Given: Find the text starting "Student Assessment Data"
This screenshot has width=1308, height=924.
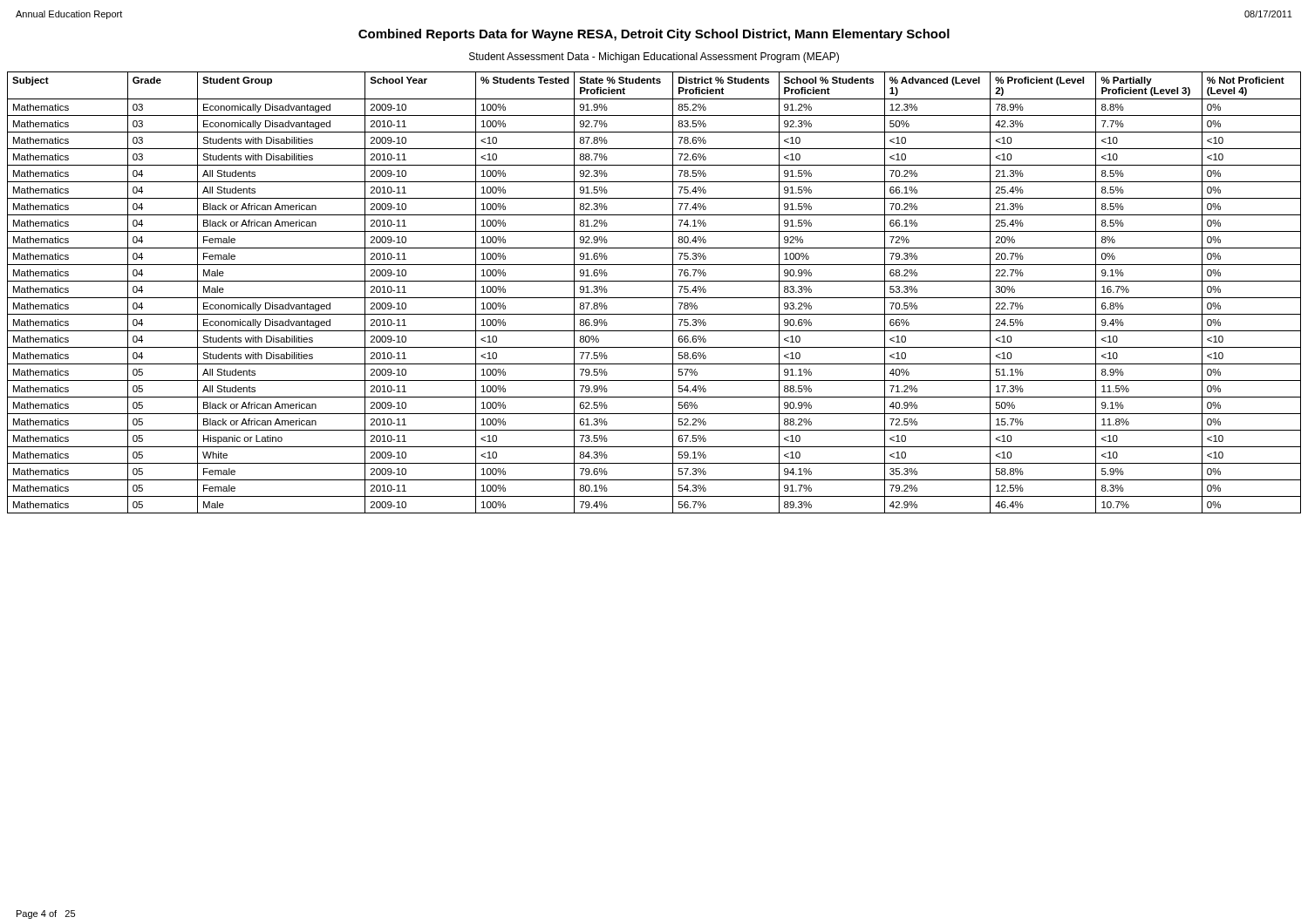Looking at the screenshot, I should coord(654,57).
